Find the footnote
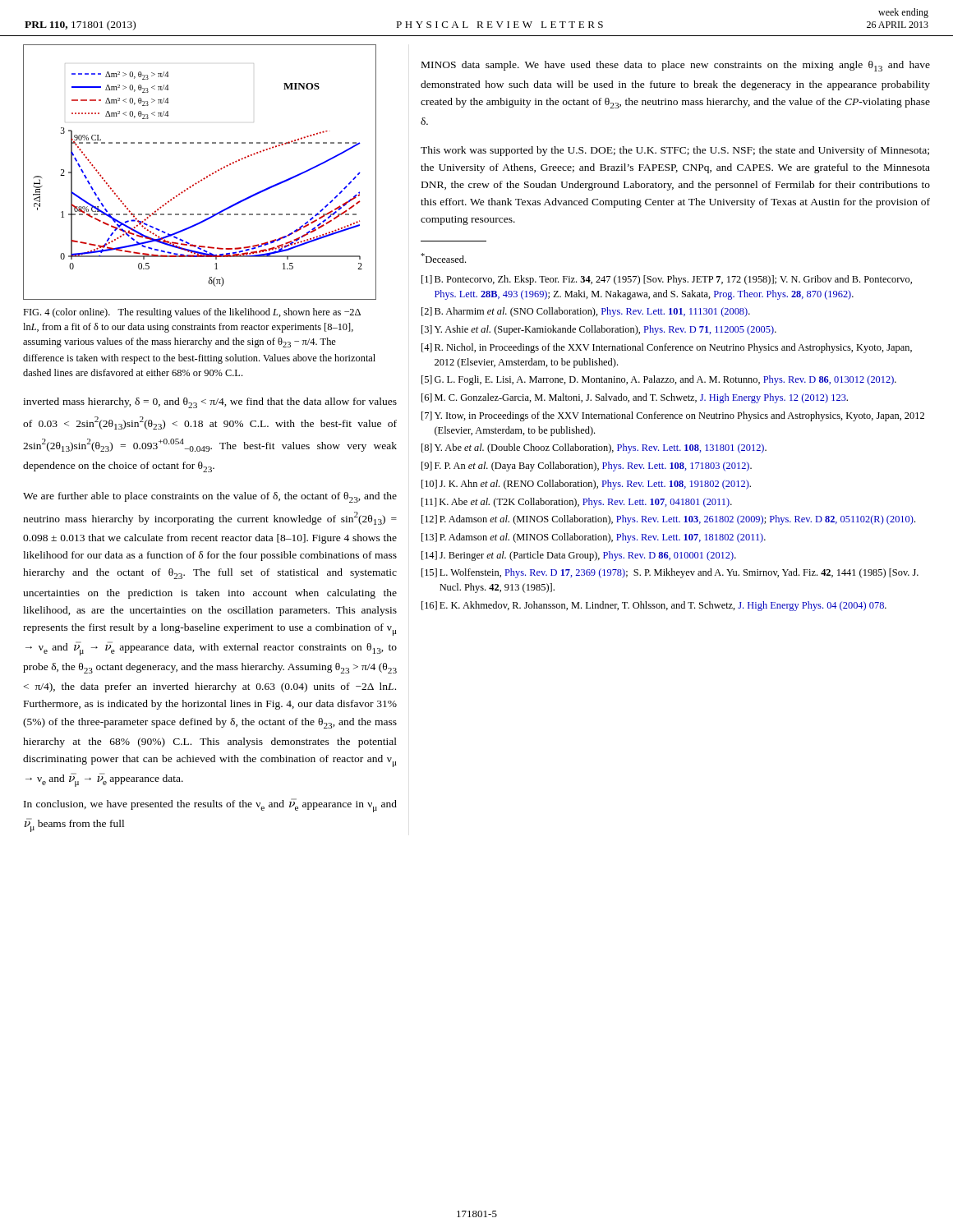Screen dimensions: 1232x953 pos(444,258)
